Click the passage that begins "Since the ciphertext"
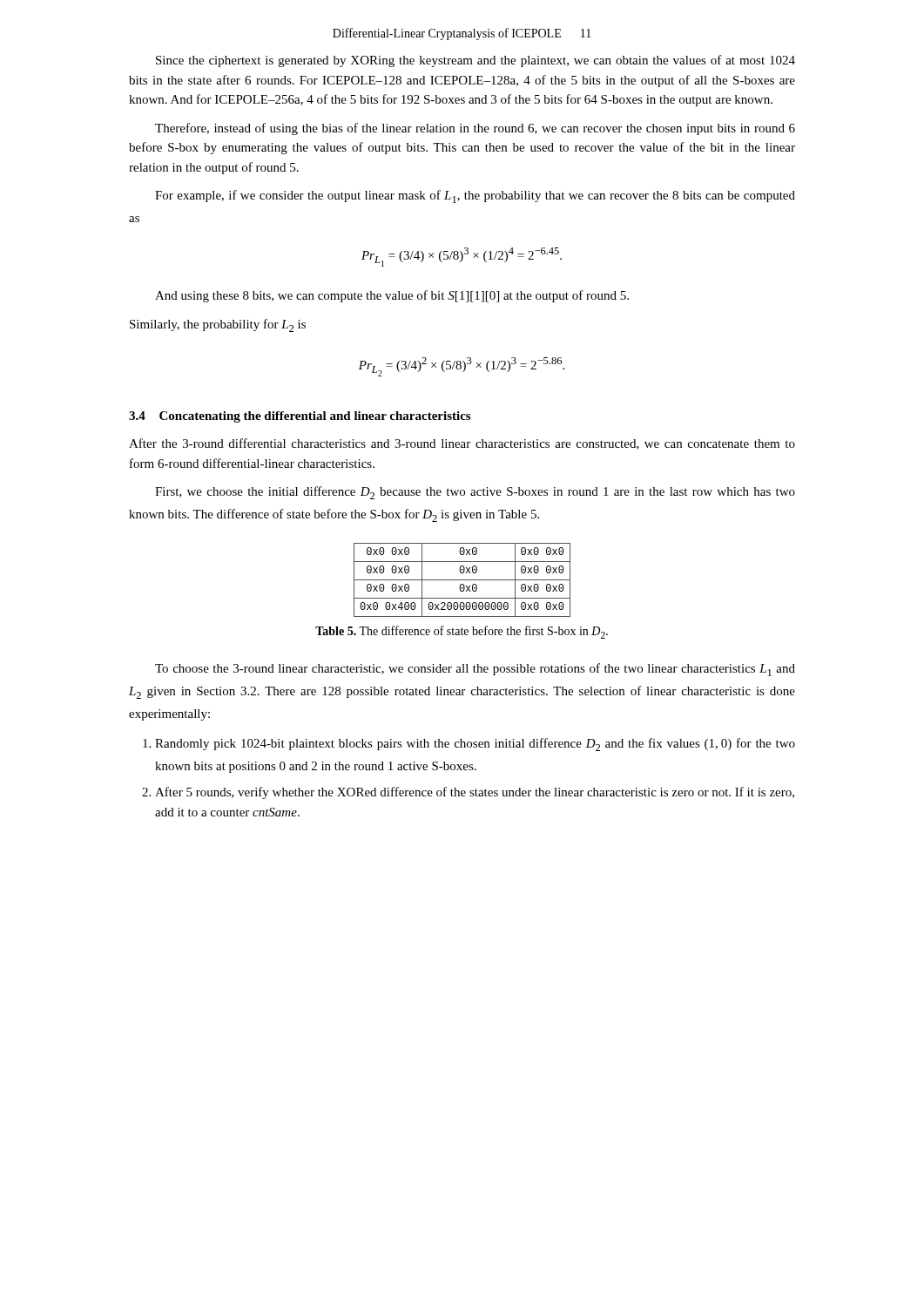Screen dimensions: 1307x924 [x=462, y=80]
